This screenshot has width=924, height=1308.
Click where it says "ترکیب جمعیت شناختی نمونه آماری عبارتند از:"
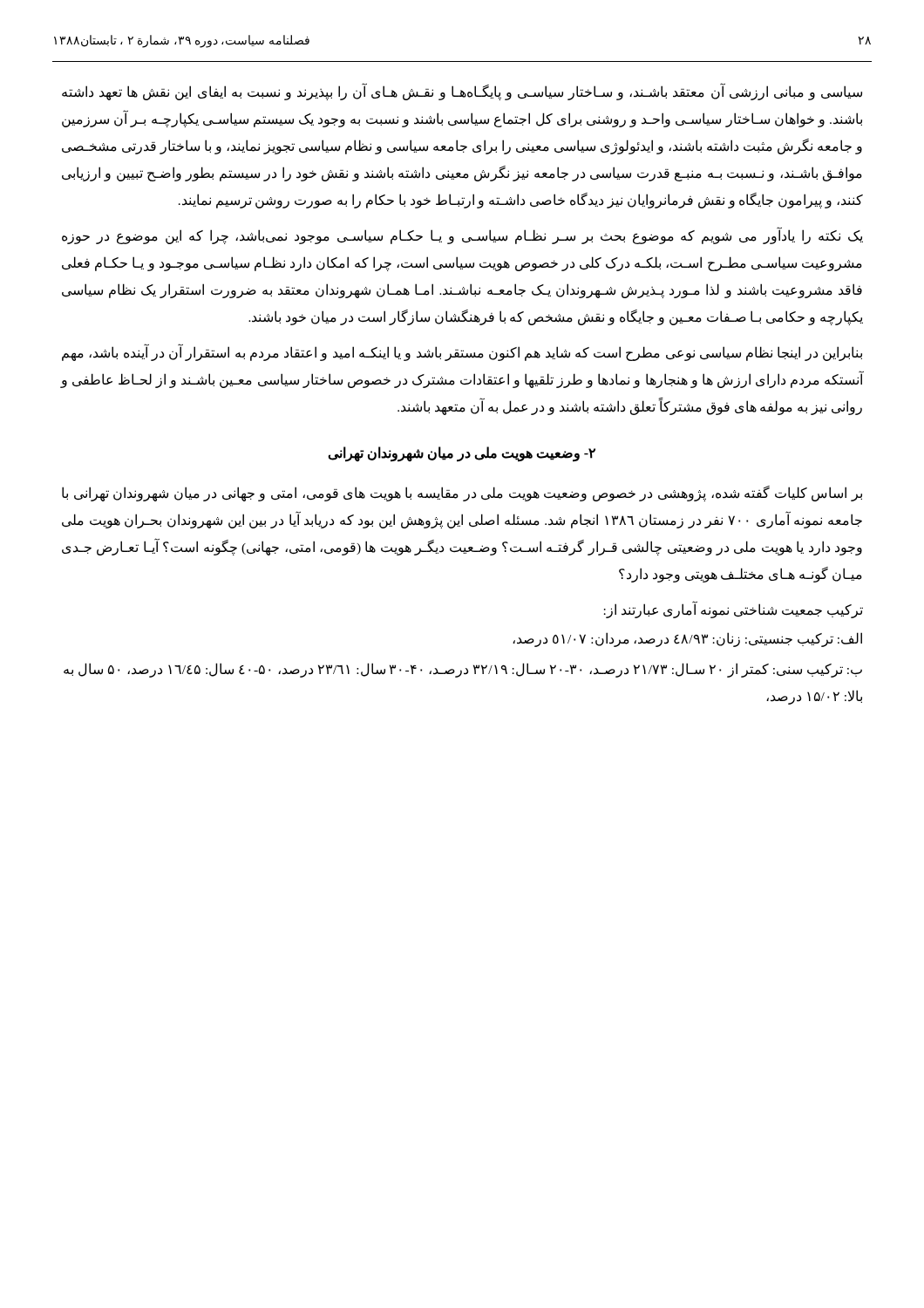click(x=733, y=610)
